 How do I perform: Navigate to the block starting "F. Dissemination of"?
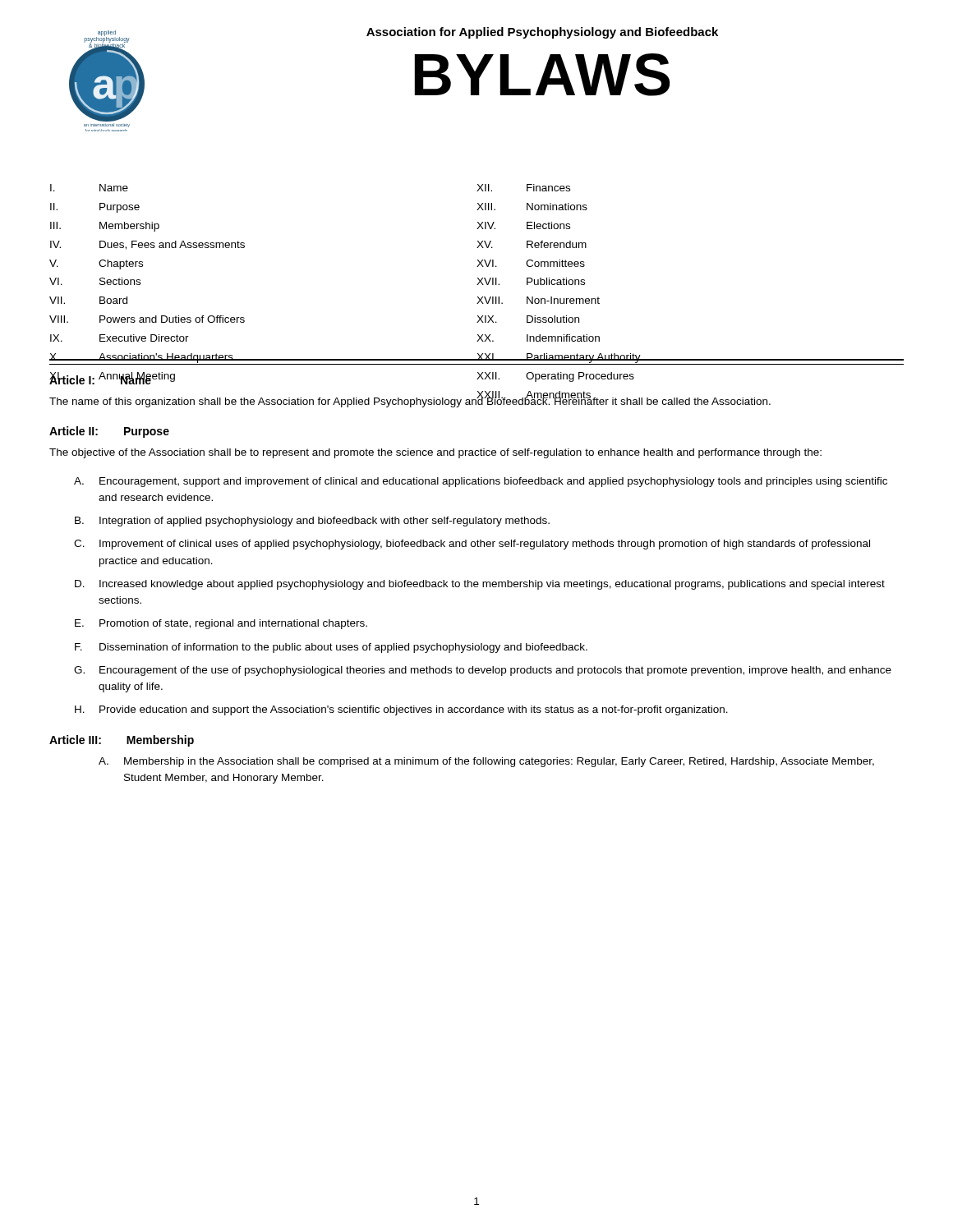489,647
